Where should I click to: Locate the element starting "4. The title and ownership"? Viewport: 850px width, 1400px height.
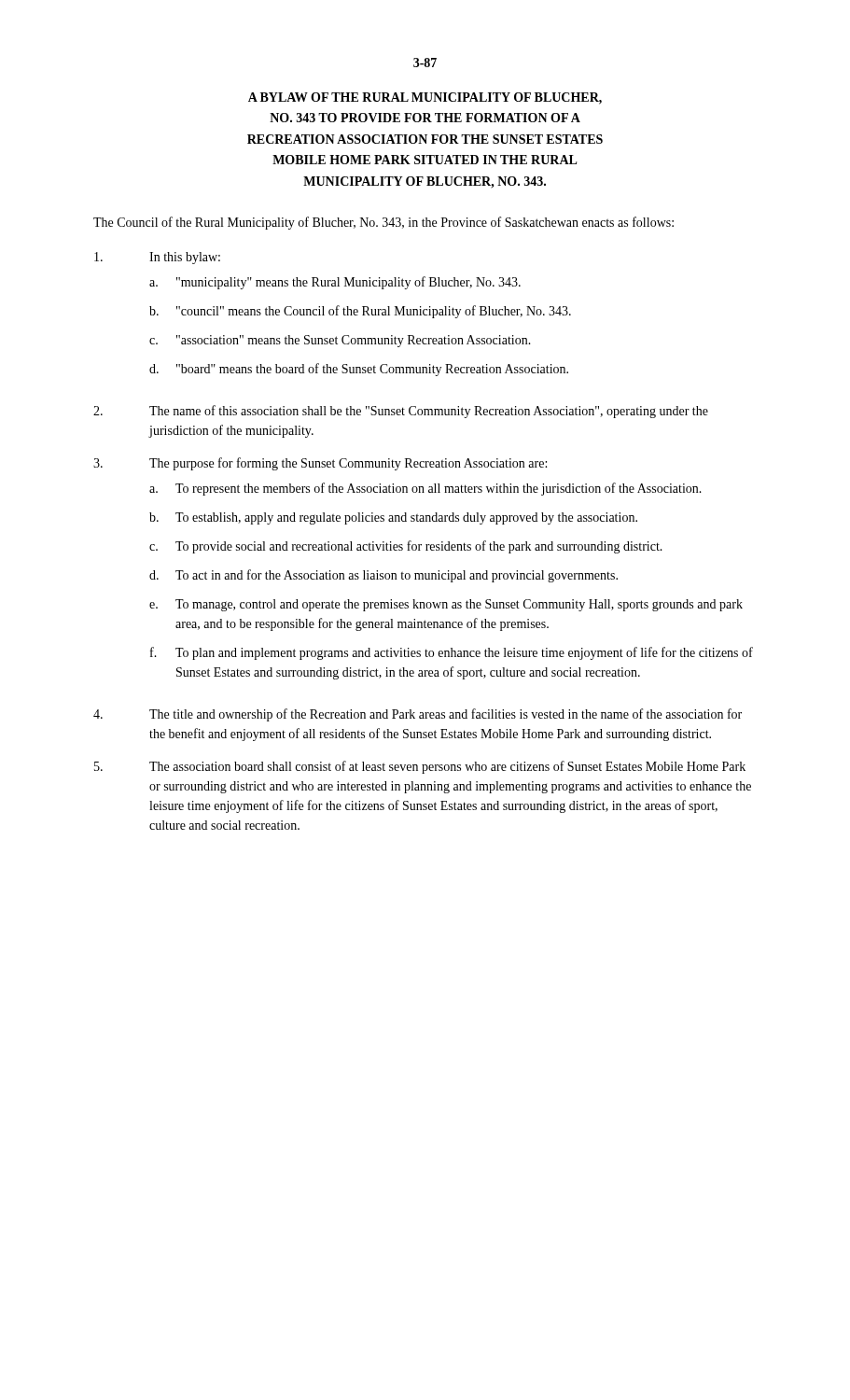425,724
